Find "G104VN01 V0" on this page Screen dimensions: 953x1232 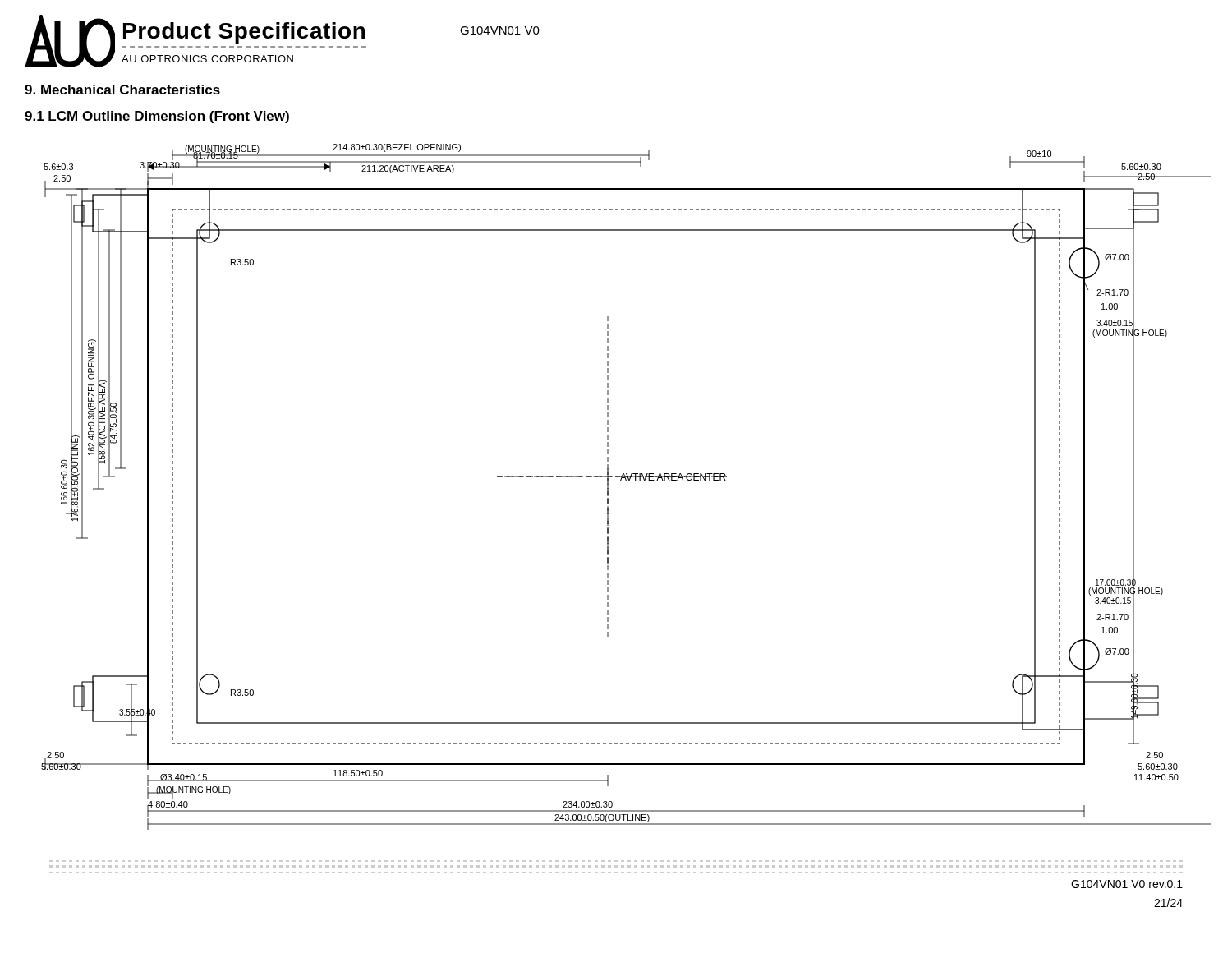point(500,30)
